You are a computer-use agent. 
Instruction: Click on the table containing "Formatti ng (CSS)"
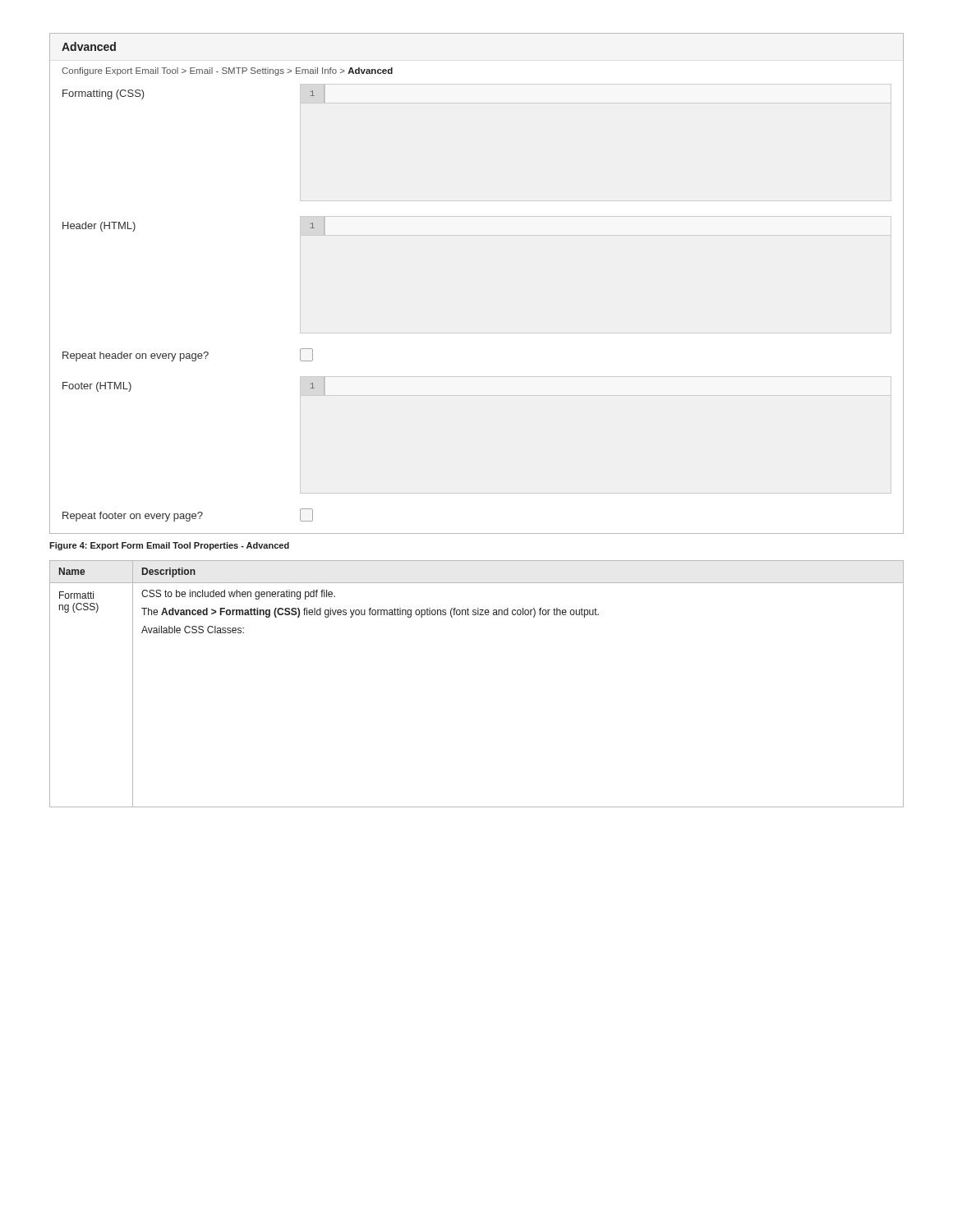coord(476,684)
